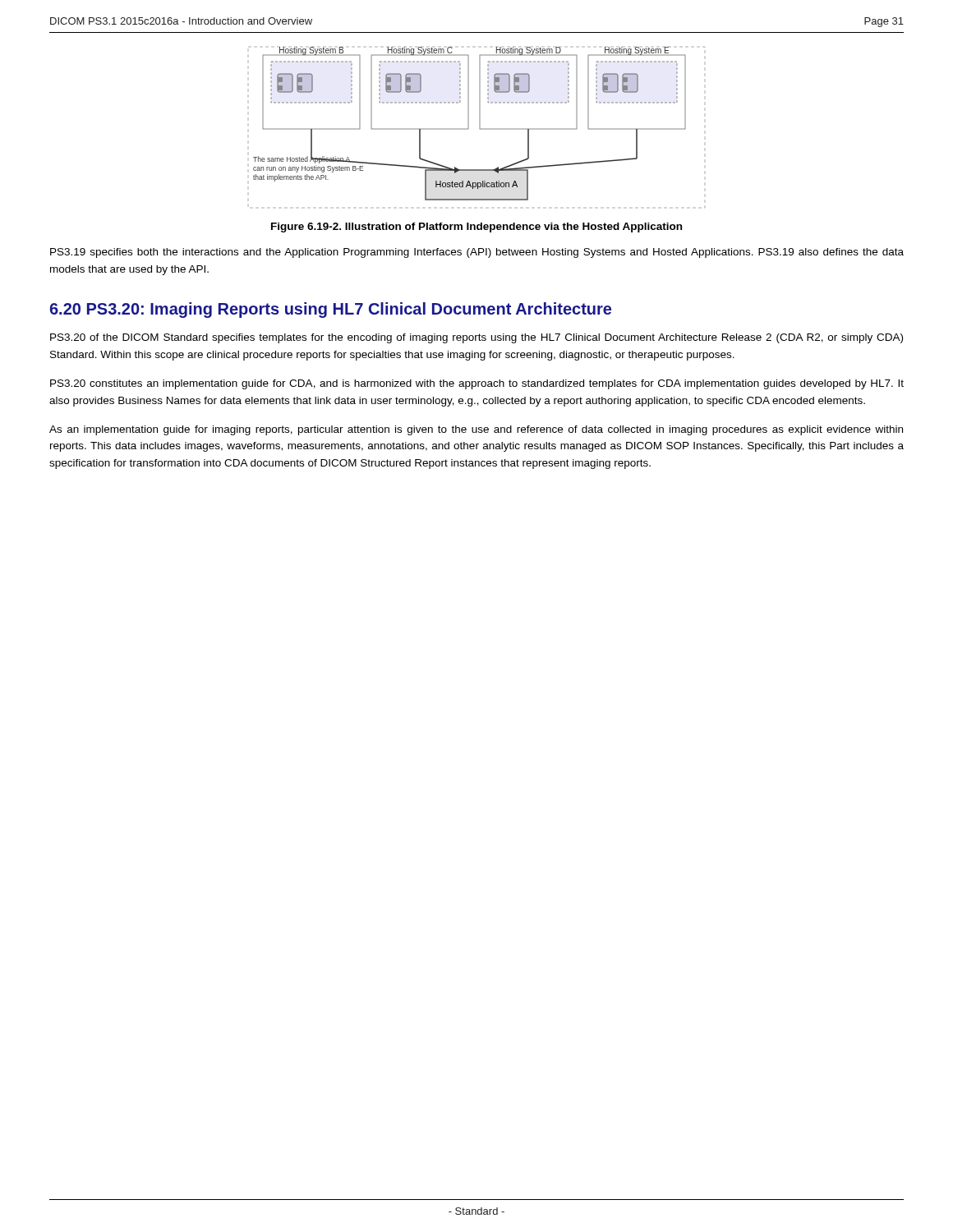Point to the region starting "PS3.20 constitutes an implementation guide for CDA, and"
Screen dimensions: 1232x953
click(476, 391)
